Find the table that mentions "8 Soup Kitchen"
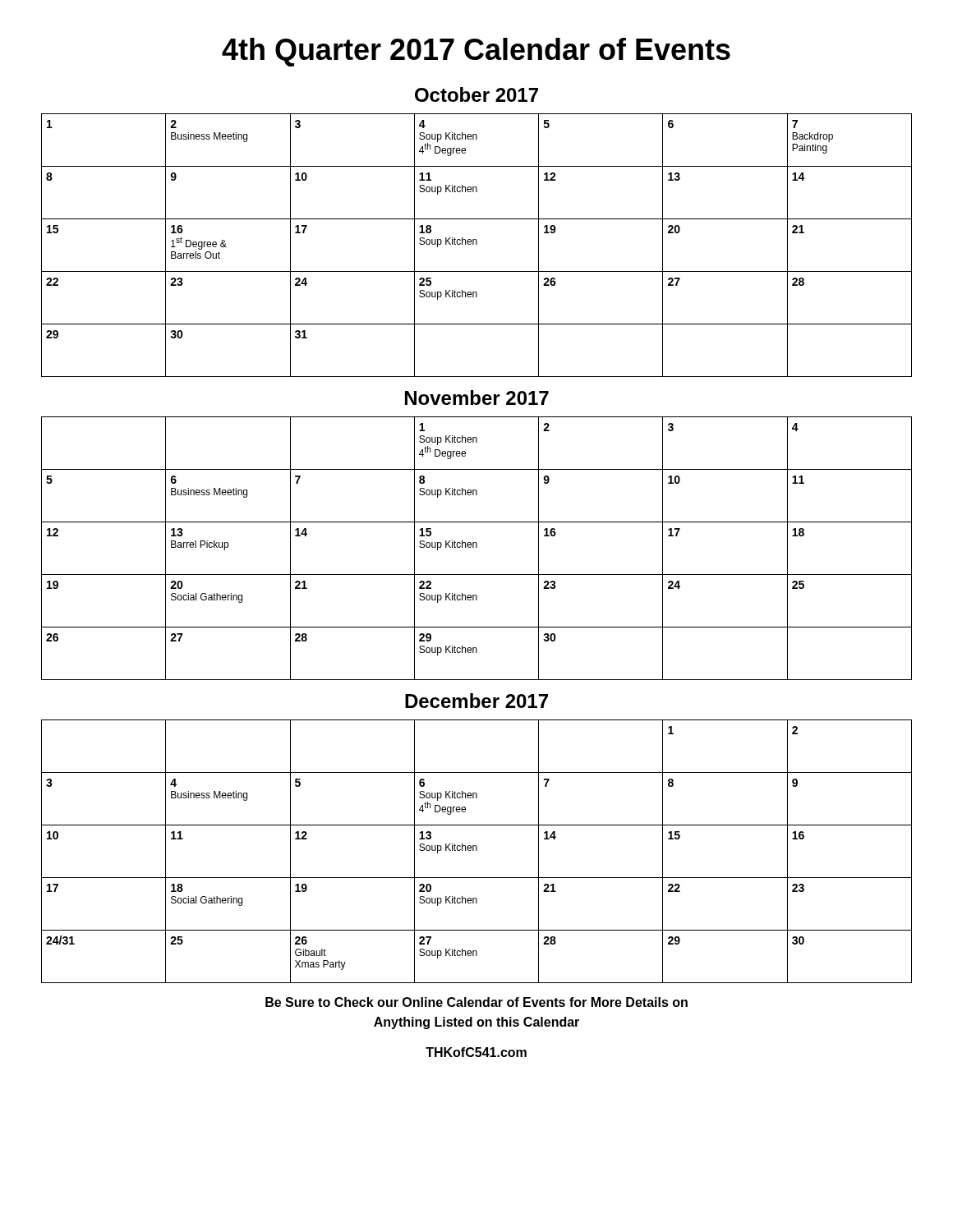Image resolution: width=953 pixels, height=1232 pixels. (x=476, y=548)
